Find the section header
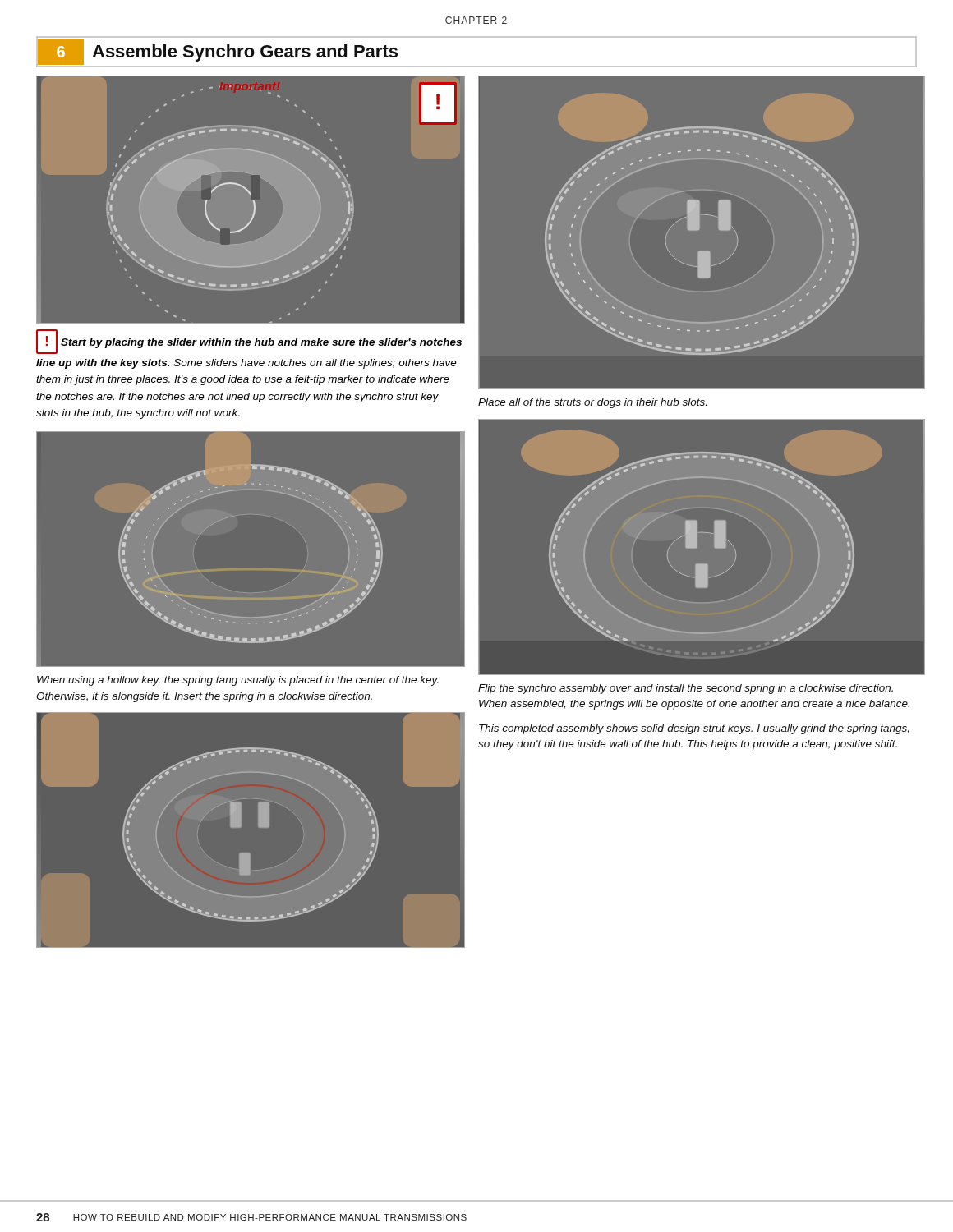The image size is (953, 1232). [x=218, y=52]
